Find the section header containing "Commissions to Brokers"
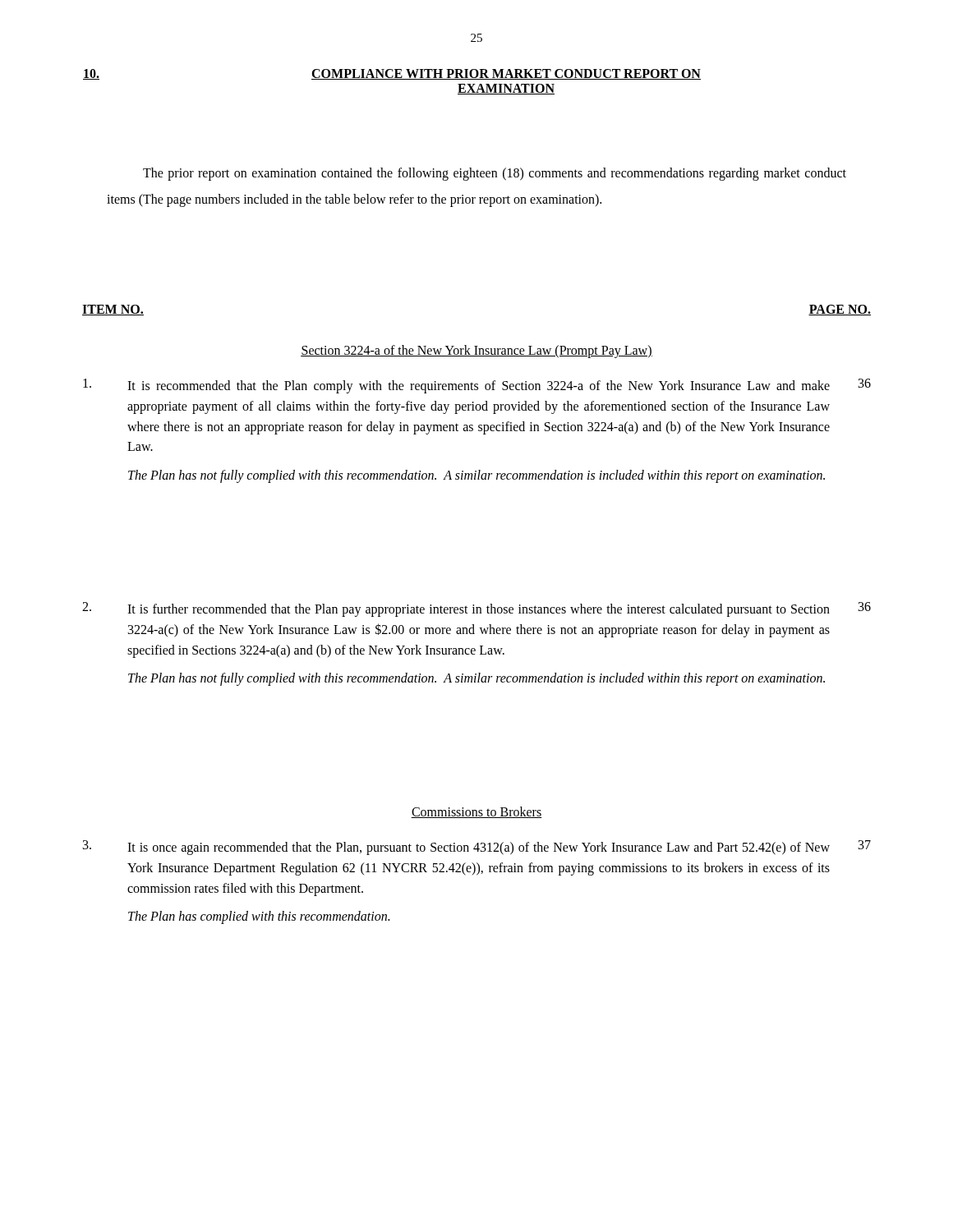Image resolution: width=953 pixels, height=1232 pixels. (476, 812)
